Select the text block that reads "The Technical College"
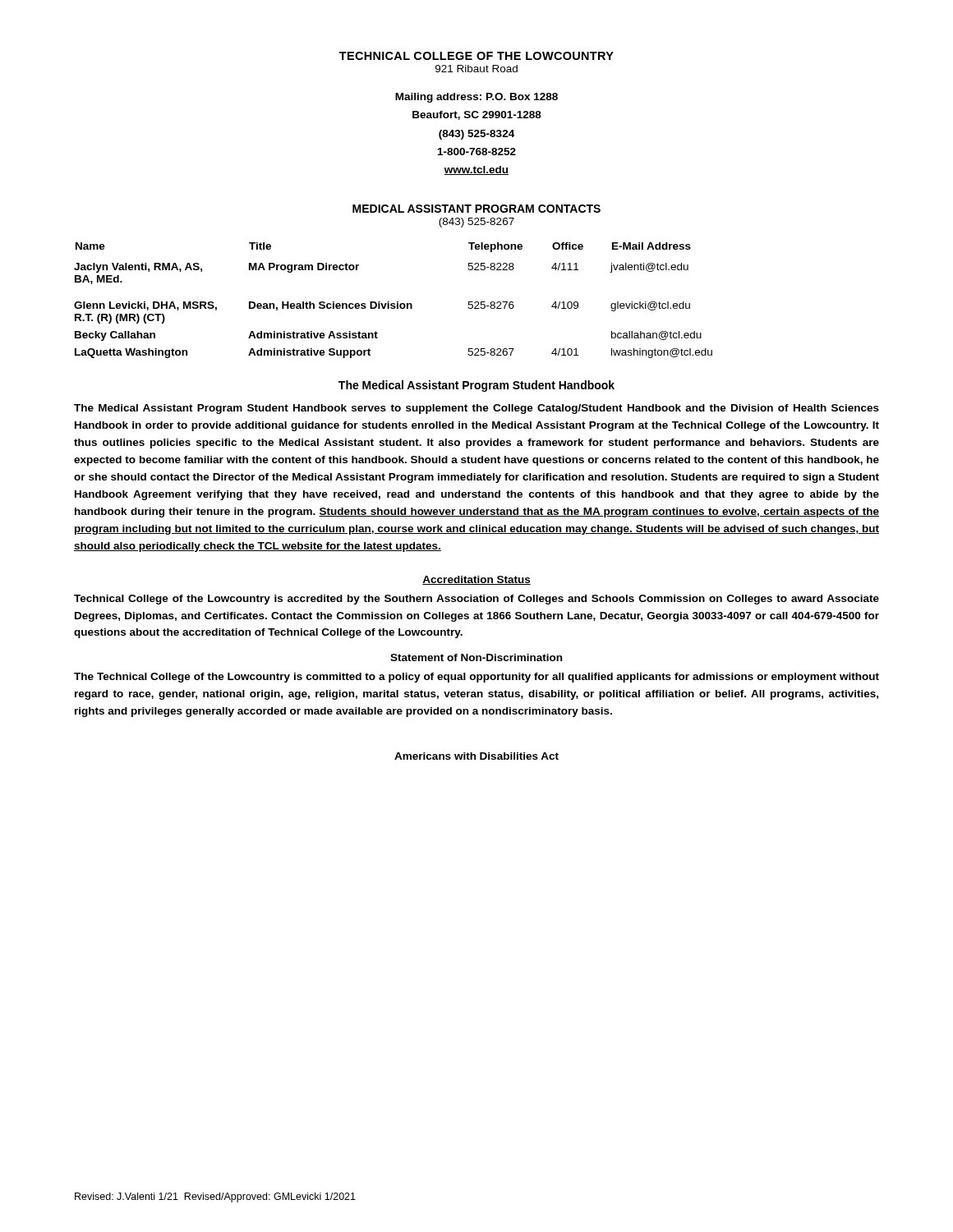 pos(476,694)
